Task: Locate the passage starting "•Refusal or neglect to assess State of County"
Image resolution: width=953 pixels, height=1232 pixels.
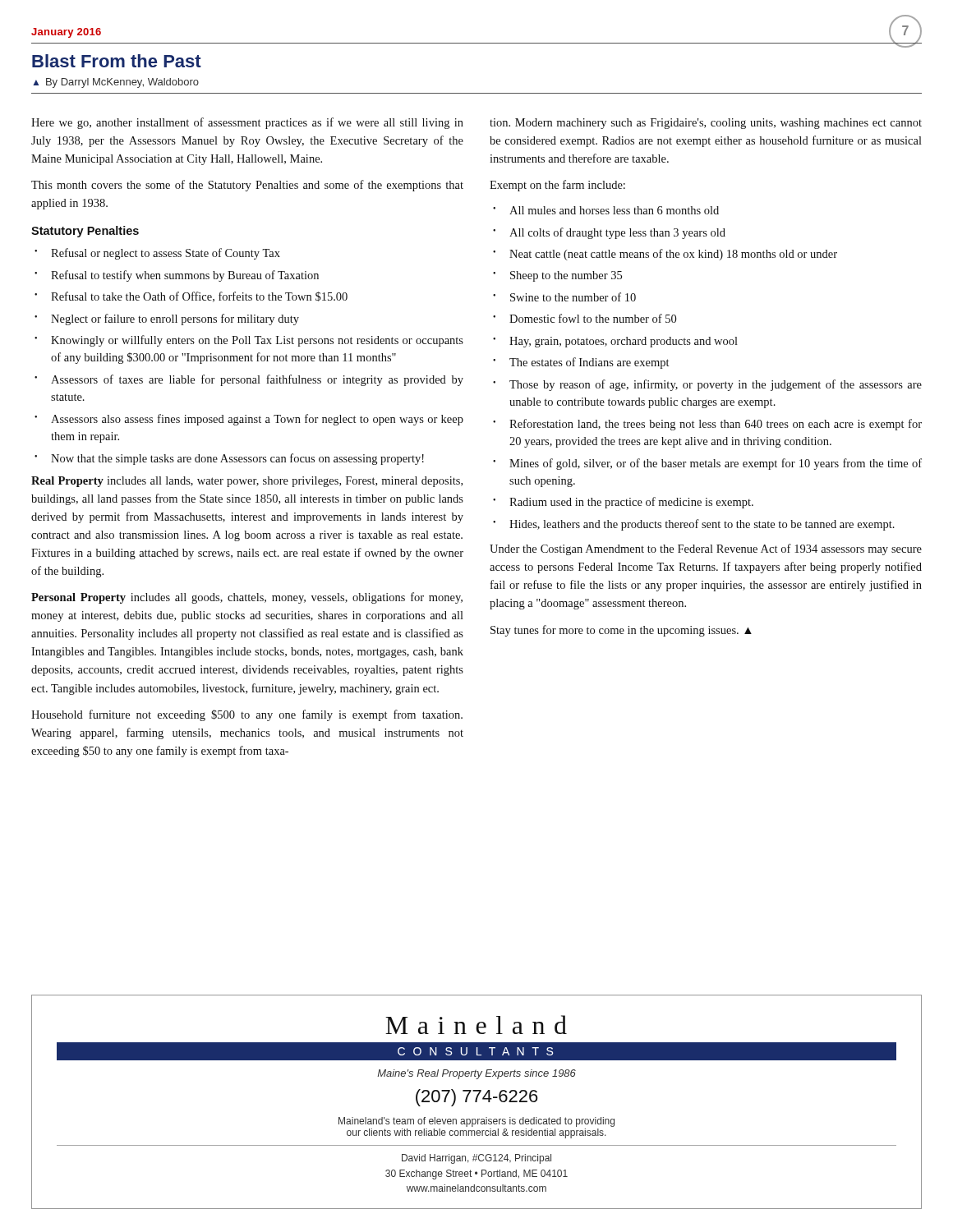Action: (x=247, y=254)
